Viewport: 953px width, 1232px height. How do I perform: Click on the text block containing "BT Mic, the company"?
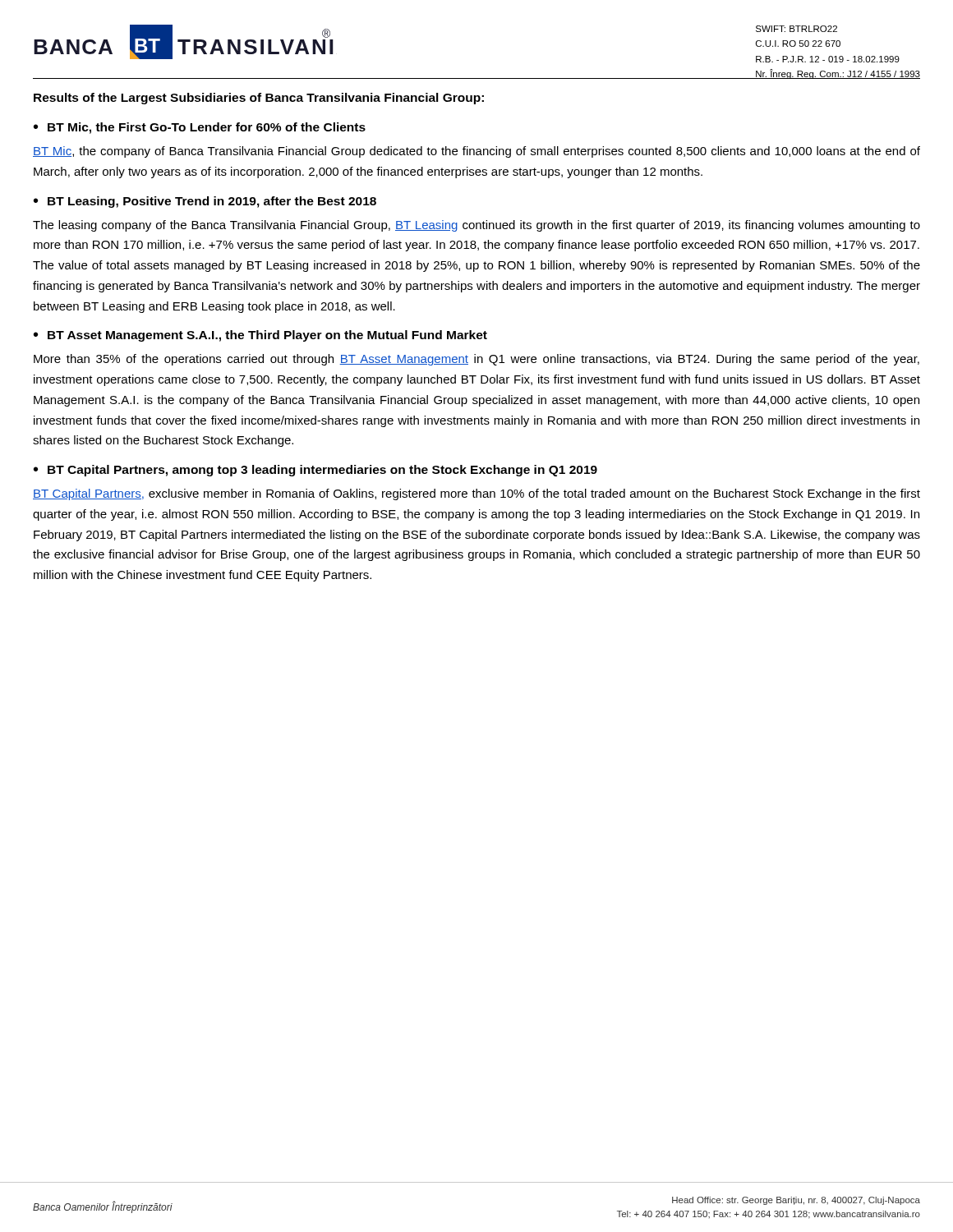click(x=476, y=161)
